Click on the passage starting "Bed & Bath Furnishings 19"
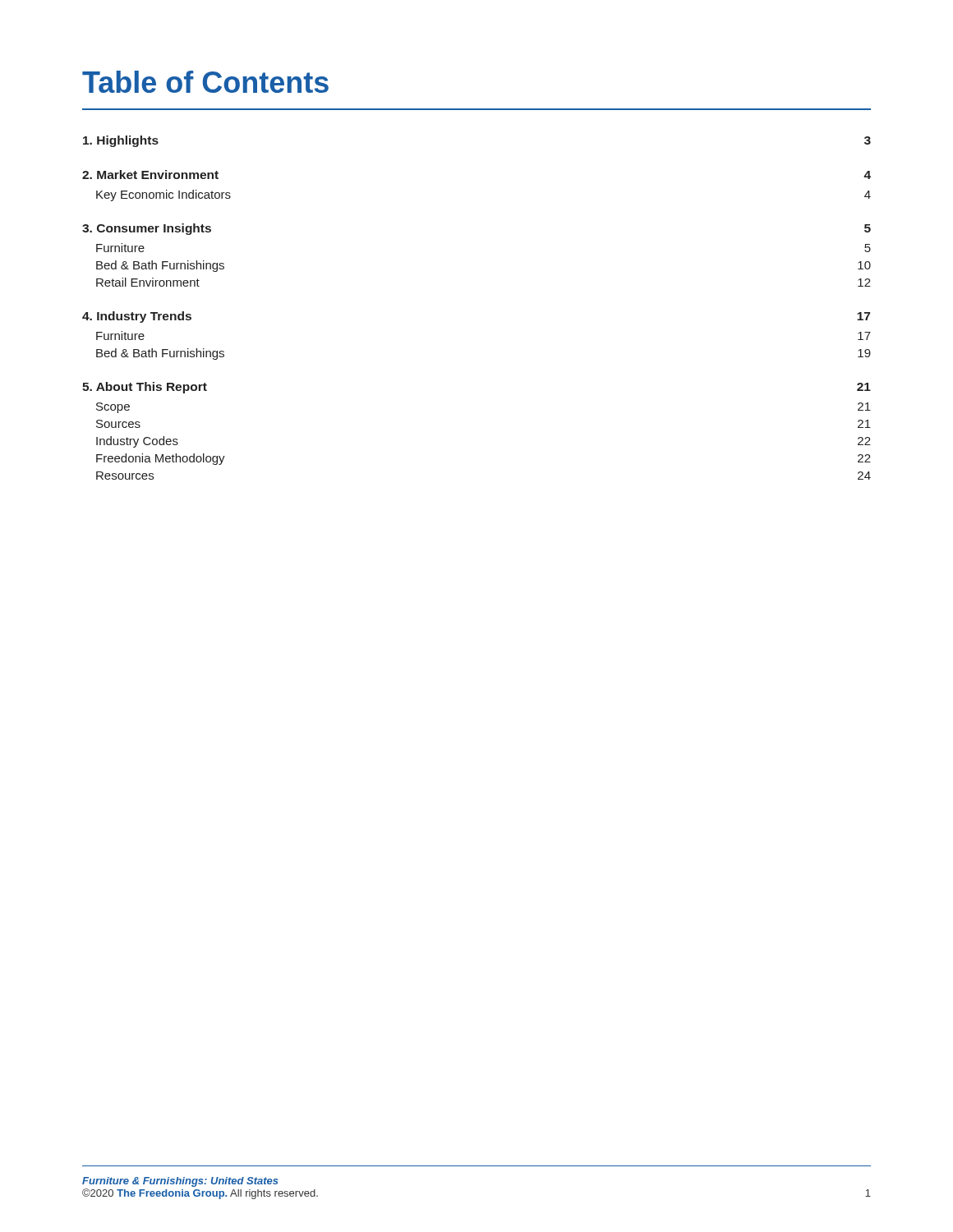The height and width of the screenshot is (1232, 953). (x=165, y=354)
